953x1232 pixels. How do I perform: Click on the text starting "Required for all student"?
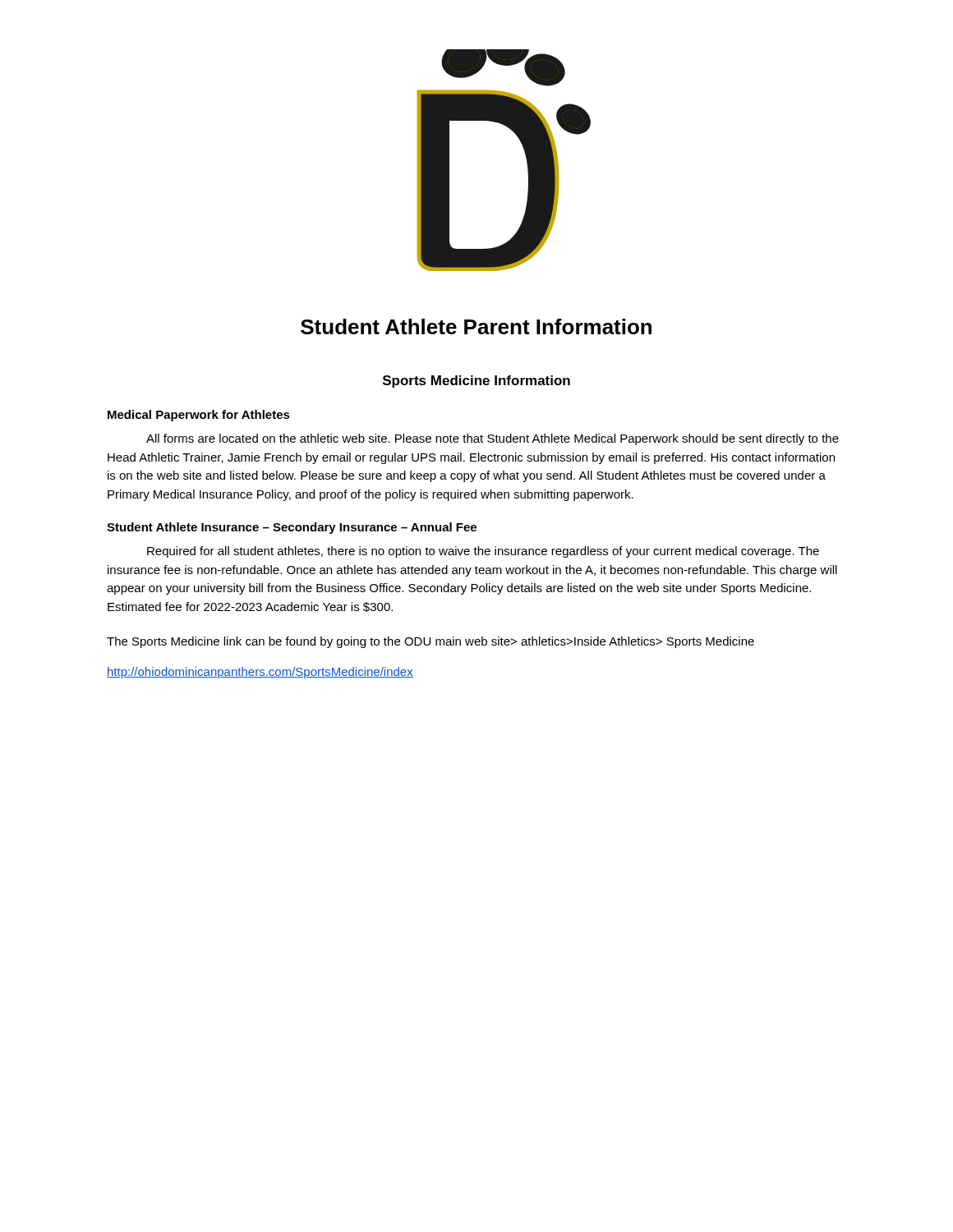click(x=476, y=579)
